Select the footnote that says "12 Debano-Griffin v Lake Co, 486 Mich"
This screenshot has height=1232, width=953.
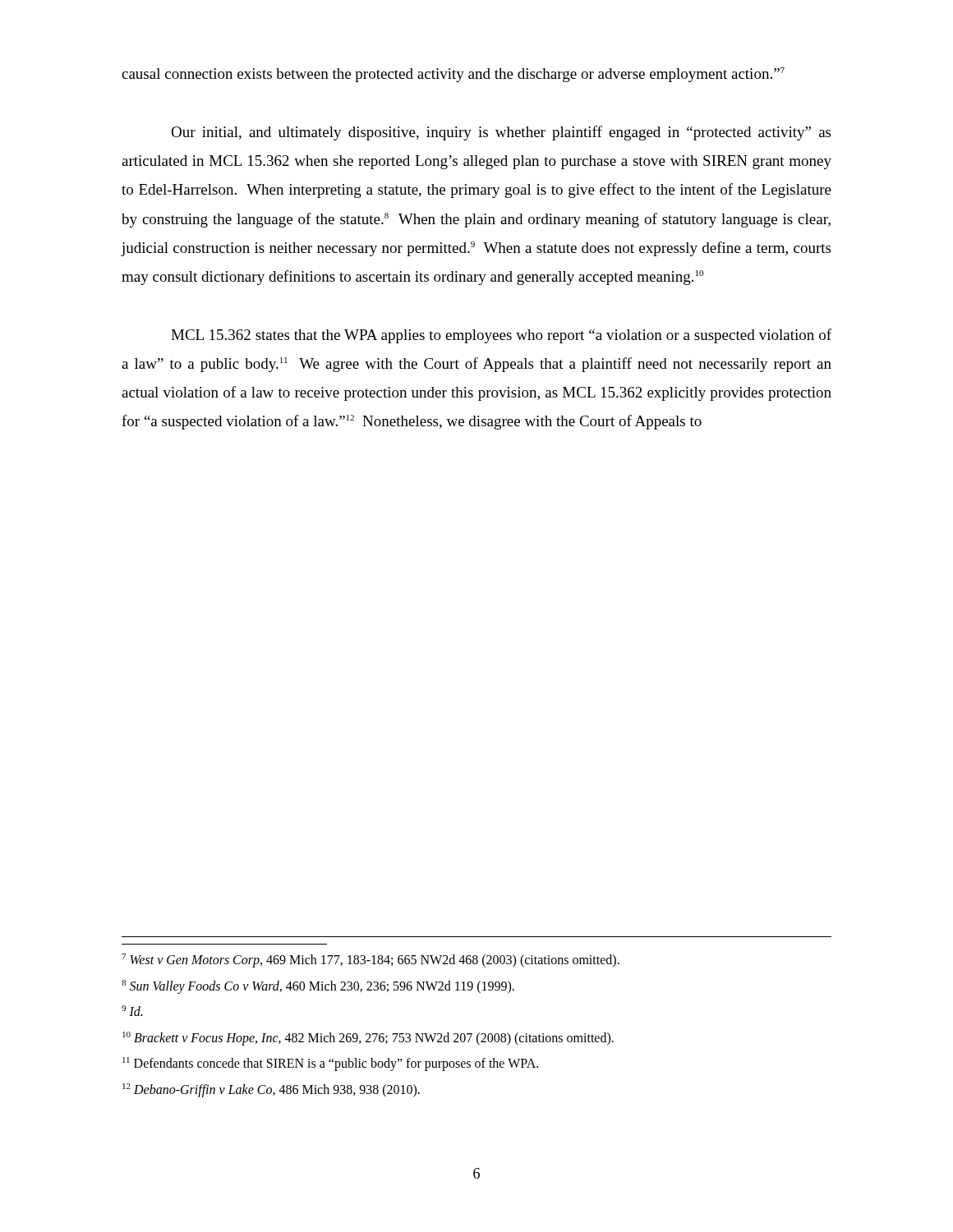271,1089
